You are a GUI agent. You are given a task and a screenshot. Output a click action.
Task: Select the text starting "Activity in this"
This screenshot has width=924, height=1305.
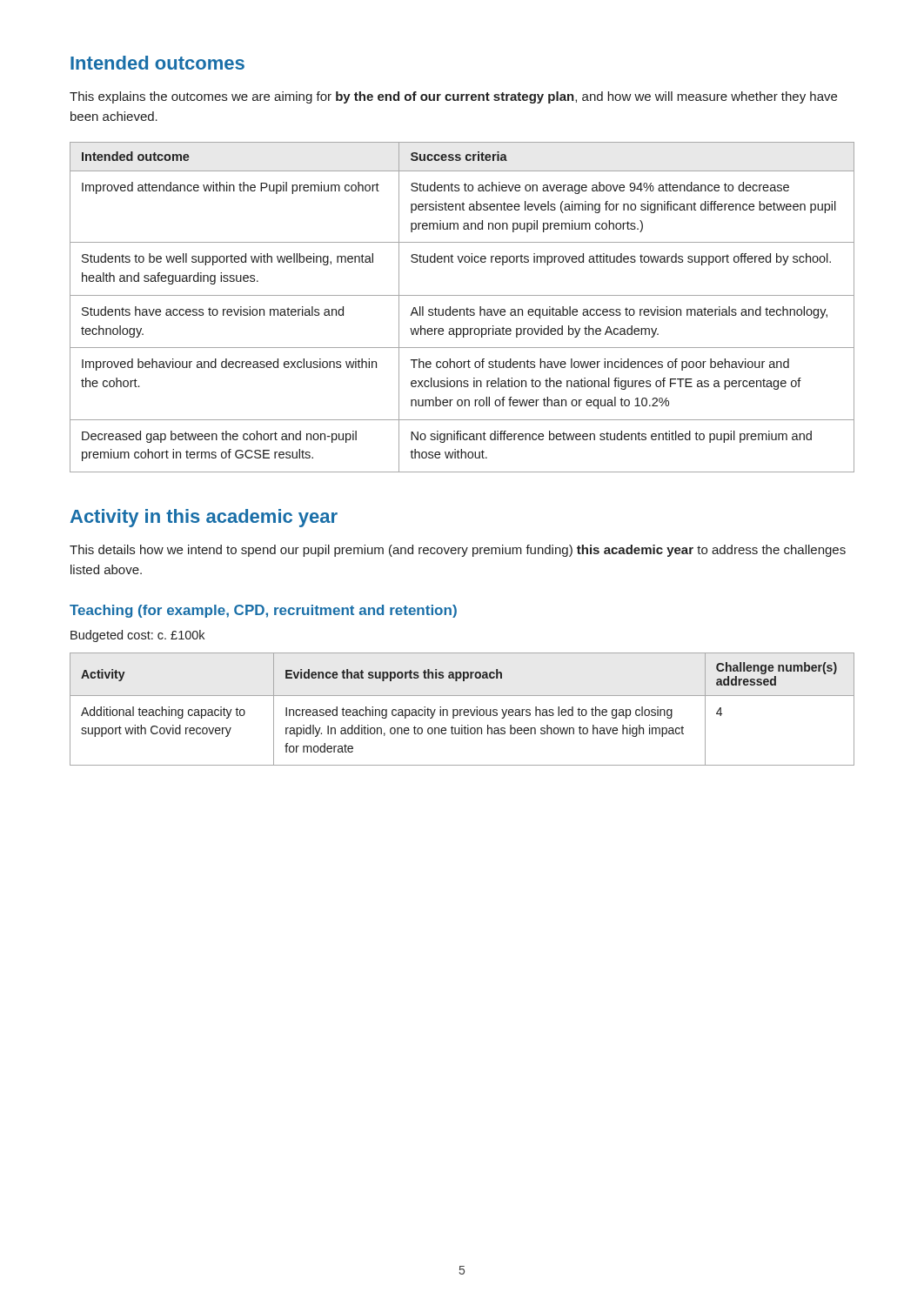click(204, 516)
